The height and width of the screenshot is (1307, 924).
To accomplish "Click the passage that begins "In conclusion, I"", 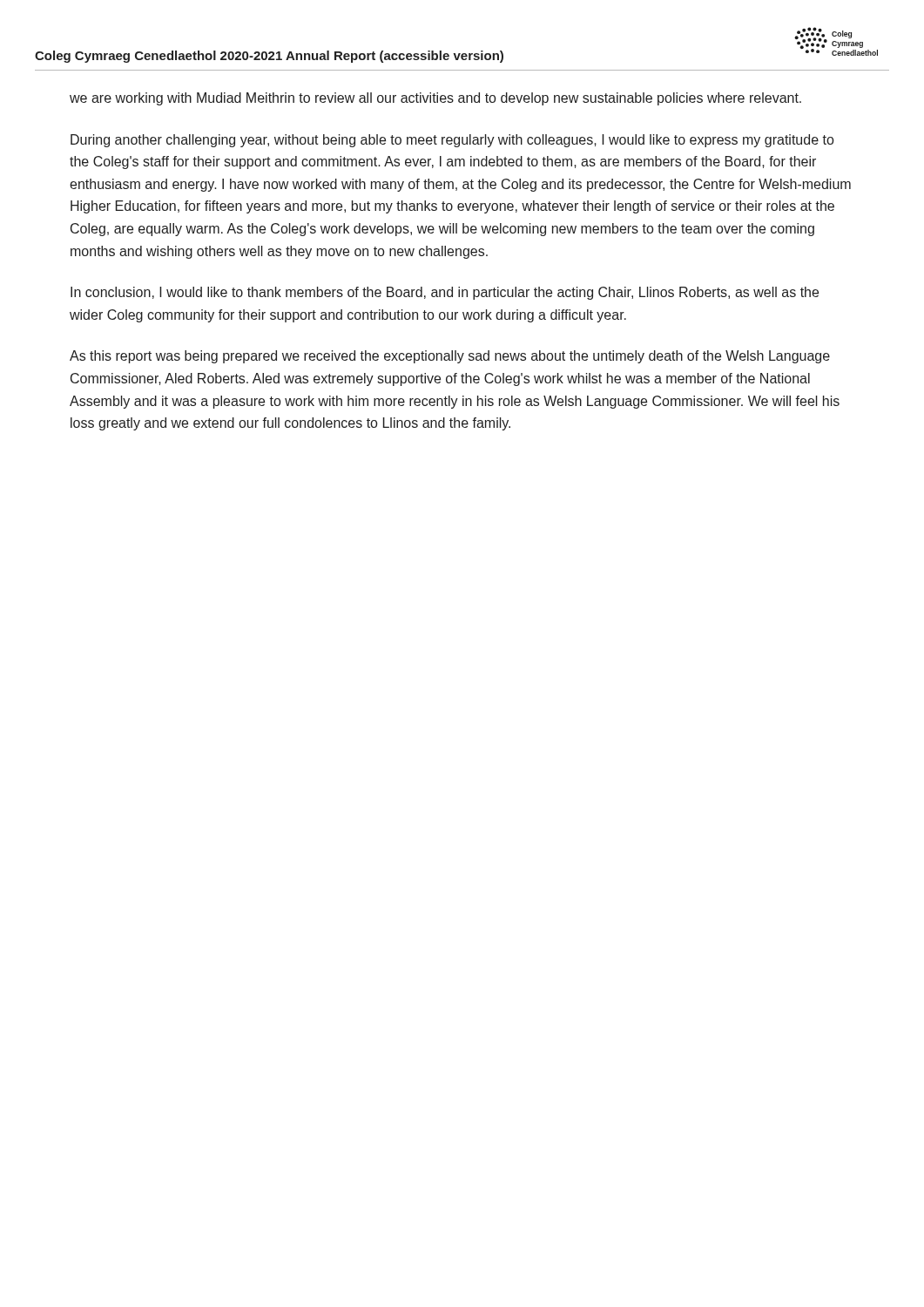I will coord(445,304).
